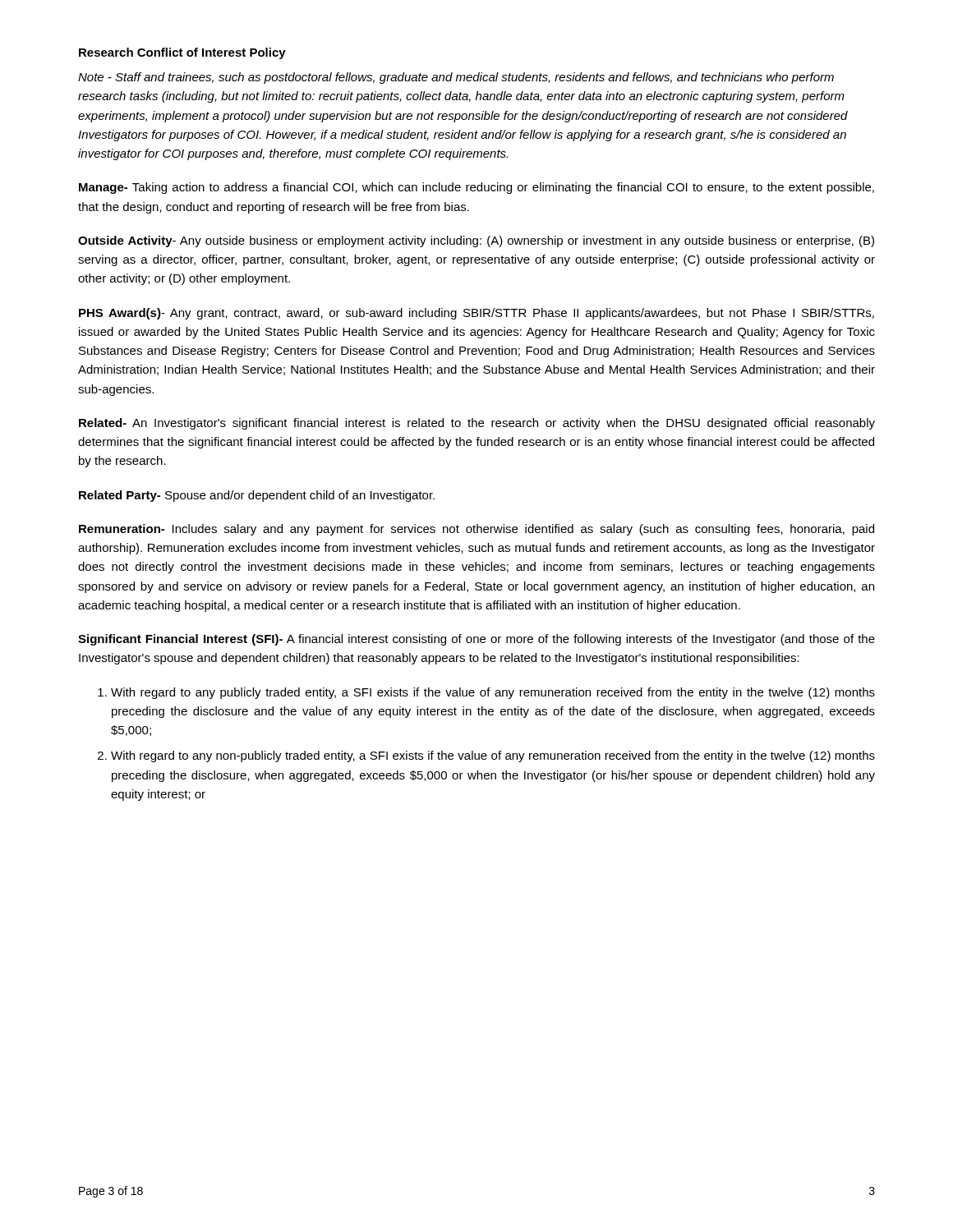Navigate to the text block starting "PHS Award(s)- Any grant,"
The height and width of the screenshot is (1232, 953).
pyautogui.click(x=476, y=350)
